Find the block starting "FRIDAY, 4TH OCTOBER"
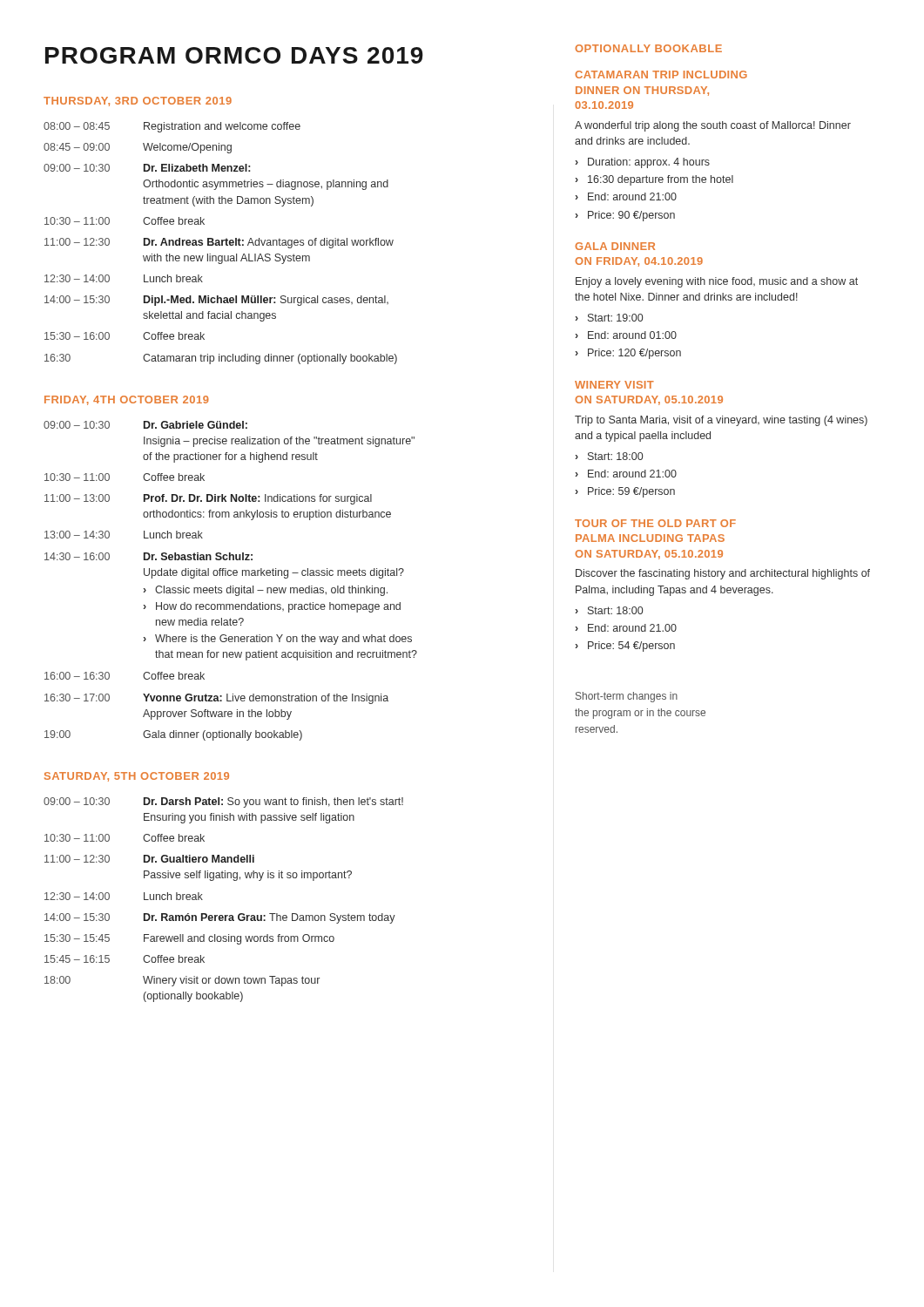924x1307 pixels. pyautogui.click(x=126, y=399)
